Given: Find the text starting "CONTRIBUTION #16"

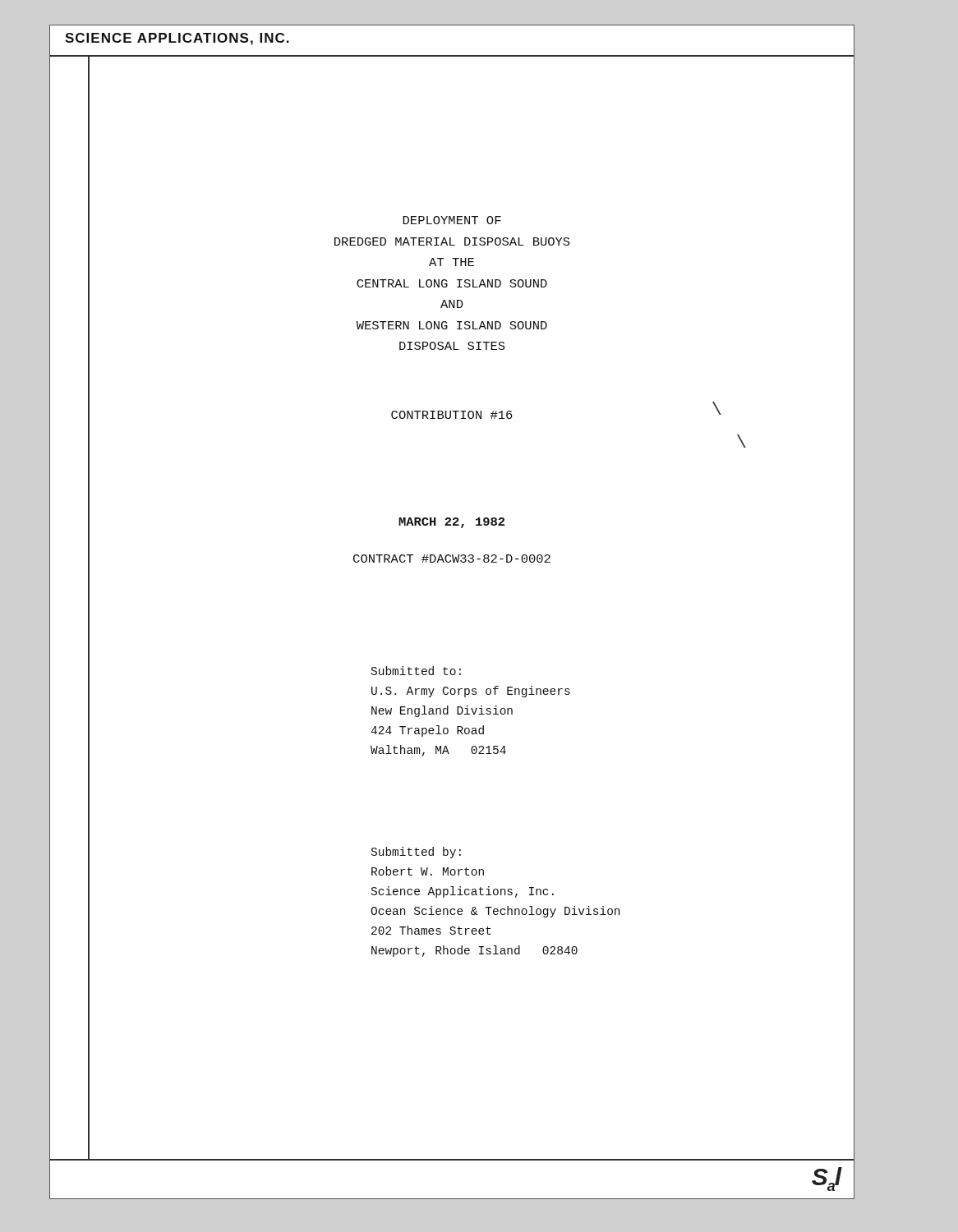Looking at the screenshot, I should pos(452,416).
